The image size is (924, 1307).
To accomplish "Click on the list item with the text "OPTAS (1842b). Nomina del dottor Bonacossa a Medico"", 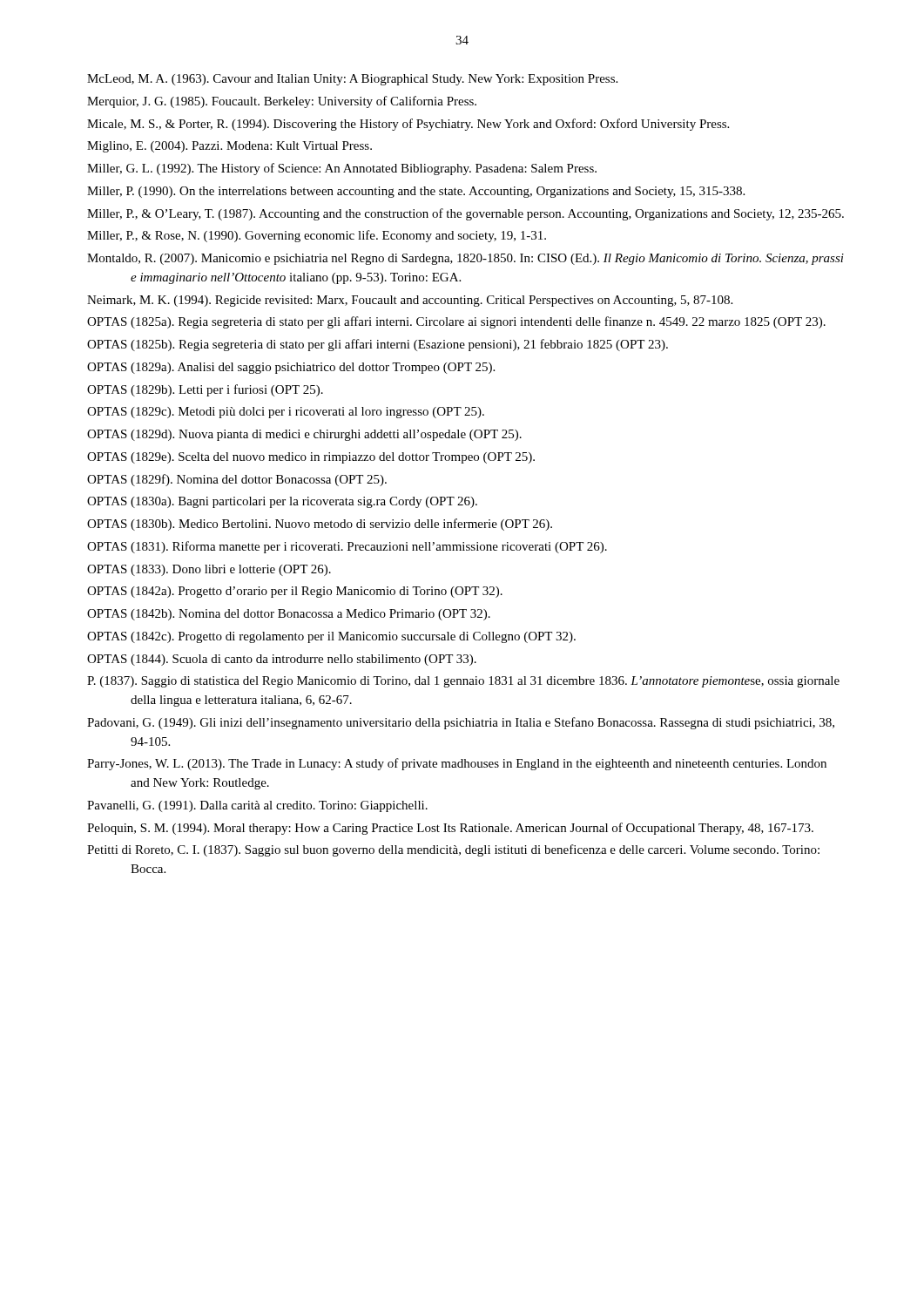I will pyautogui.click(x=289, y=613).
